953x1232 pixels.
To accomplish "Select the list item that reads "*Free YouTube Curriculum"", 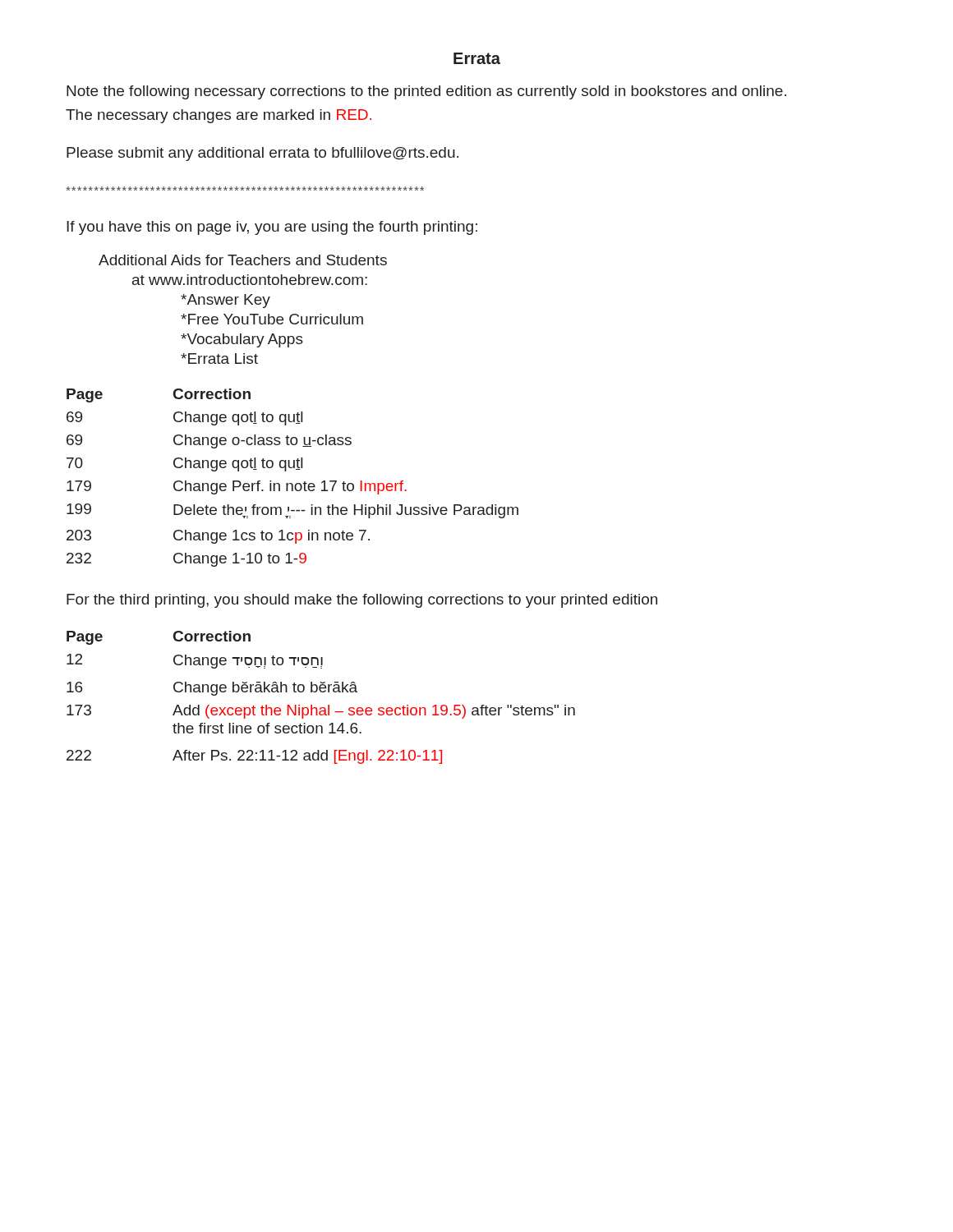I will point(272,319).
